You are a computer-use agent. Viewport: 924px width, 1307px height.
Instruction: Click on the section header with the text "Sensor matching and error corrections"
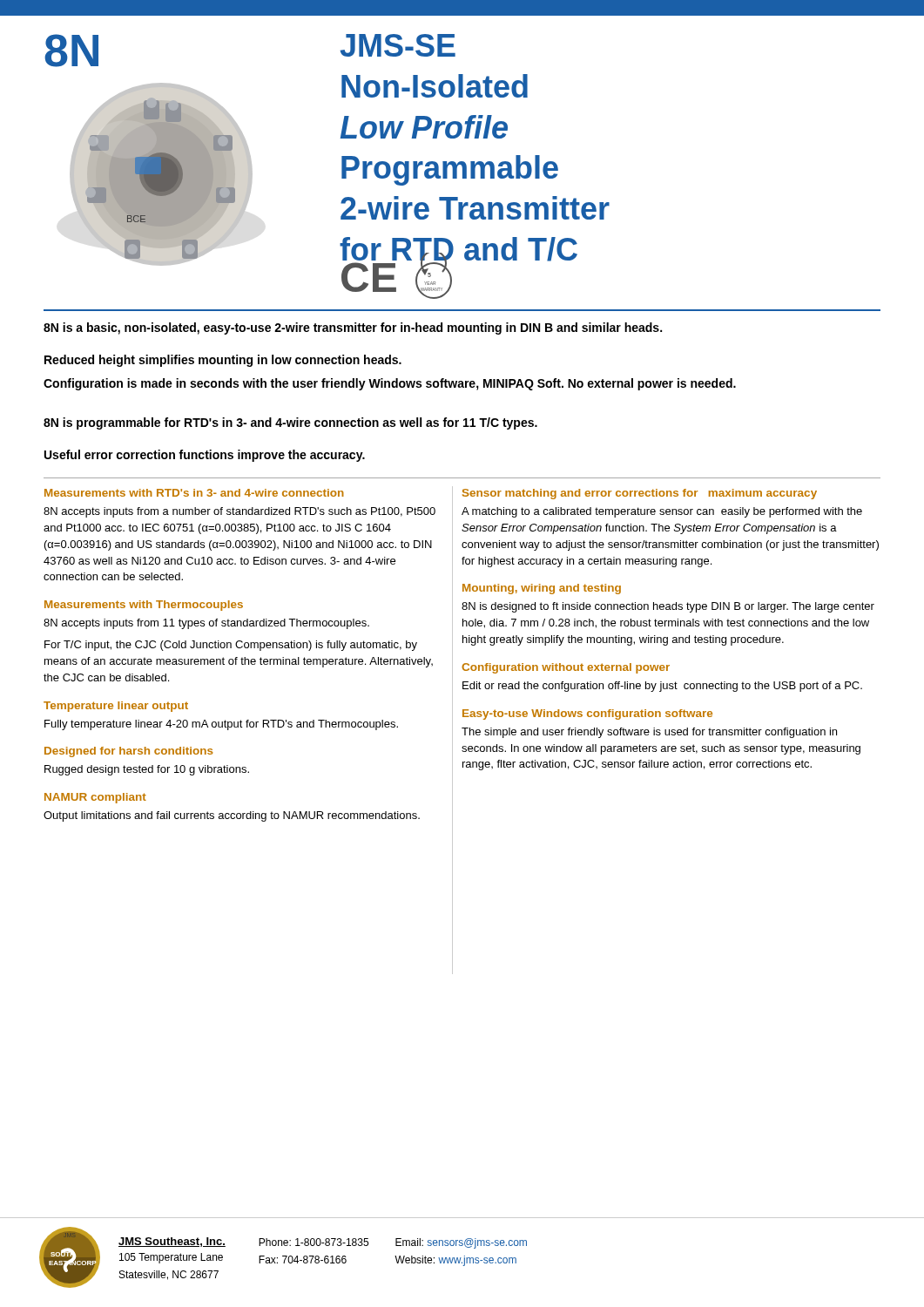[639, 493]
